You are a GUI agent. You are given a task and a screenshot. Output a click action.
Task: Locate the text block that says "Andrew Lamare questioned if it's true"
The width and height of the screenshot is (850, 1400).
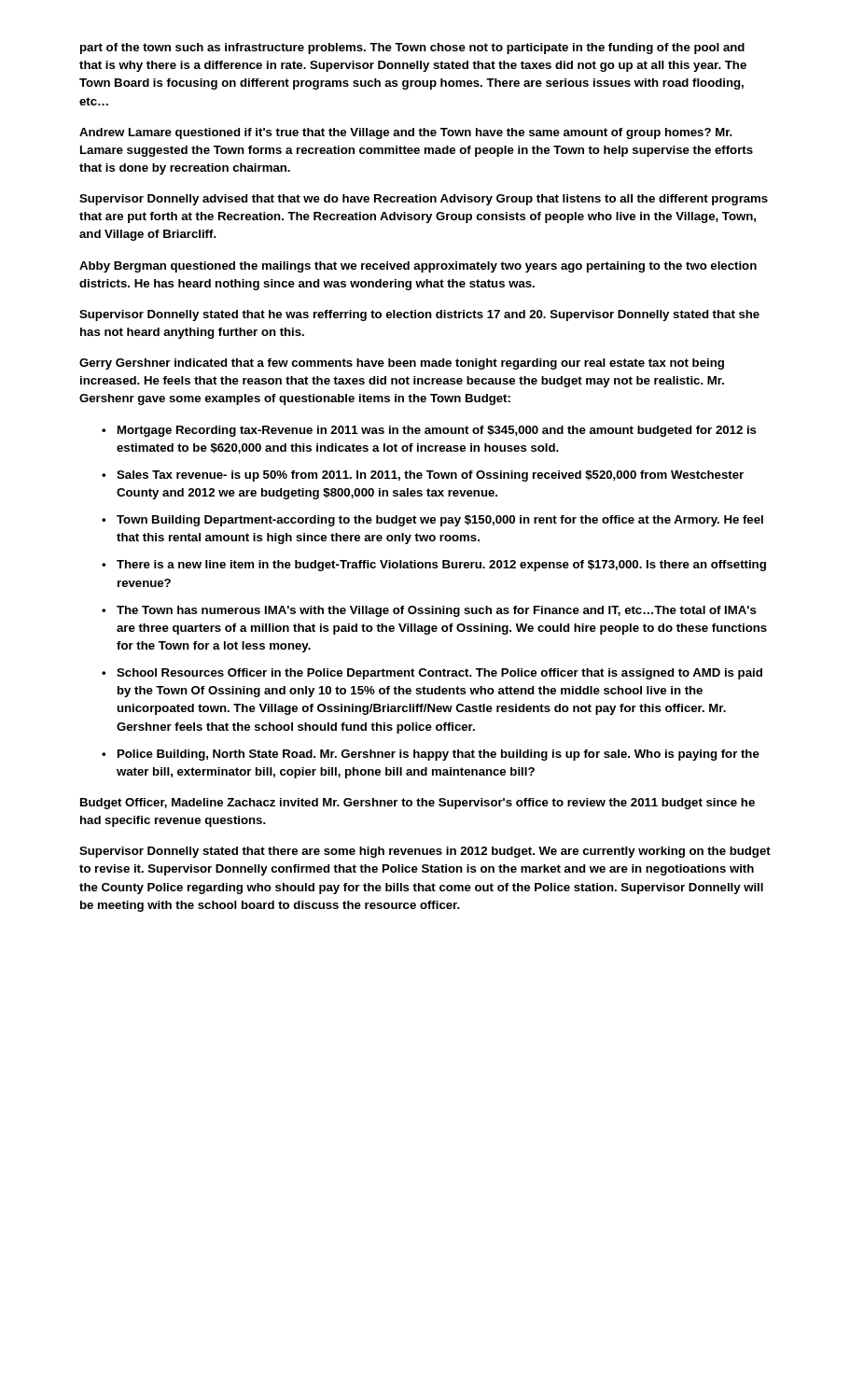click(x=425, y=150)
